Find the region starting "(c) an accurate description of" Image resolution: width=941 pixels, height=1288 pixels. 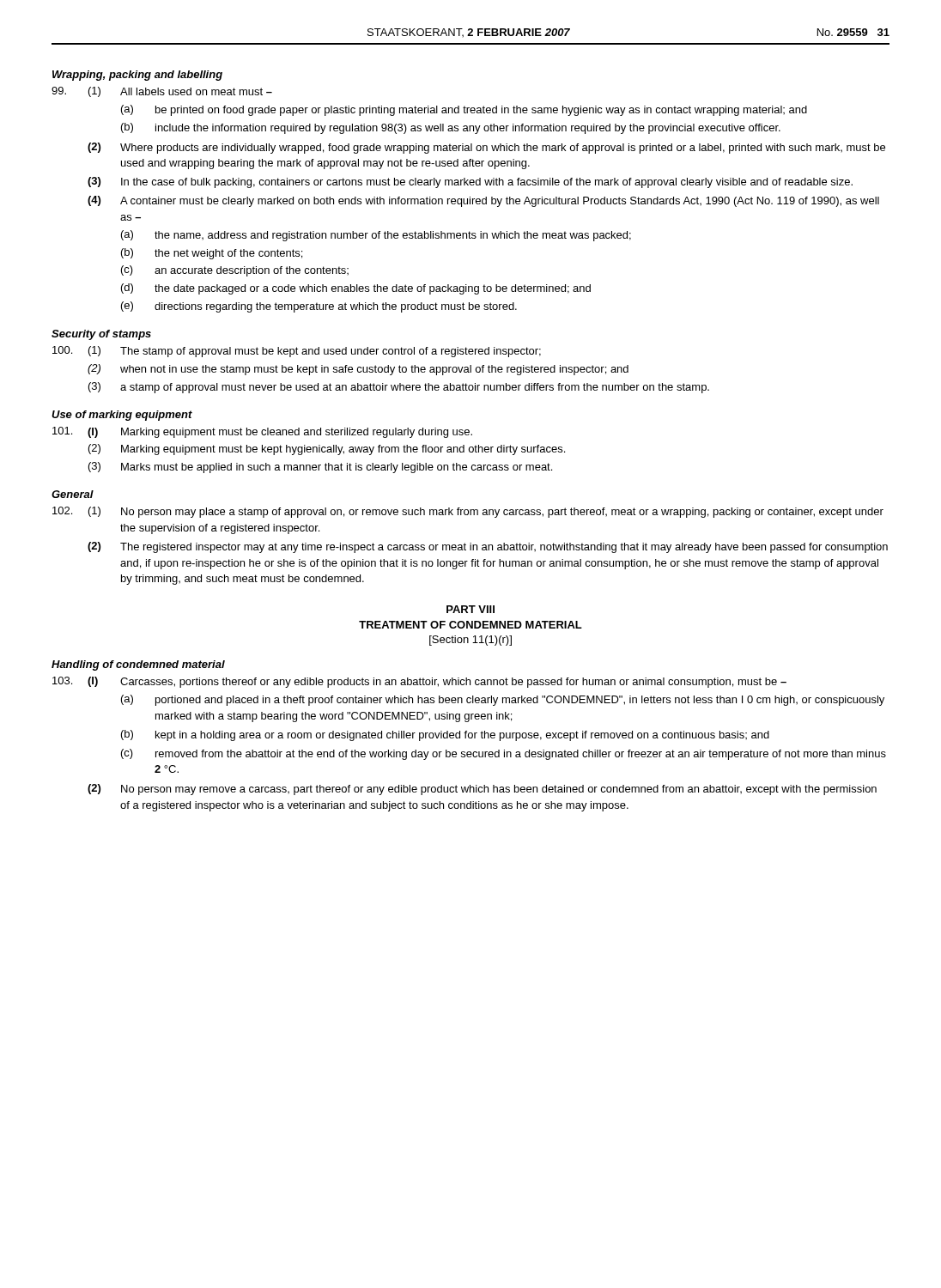pyautogui.click(x=235, y=271)
